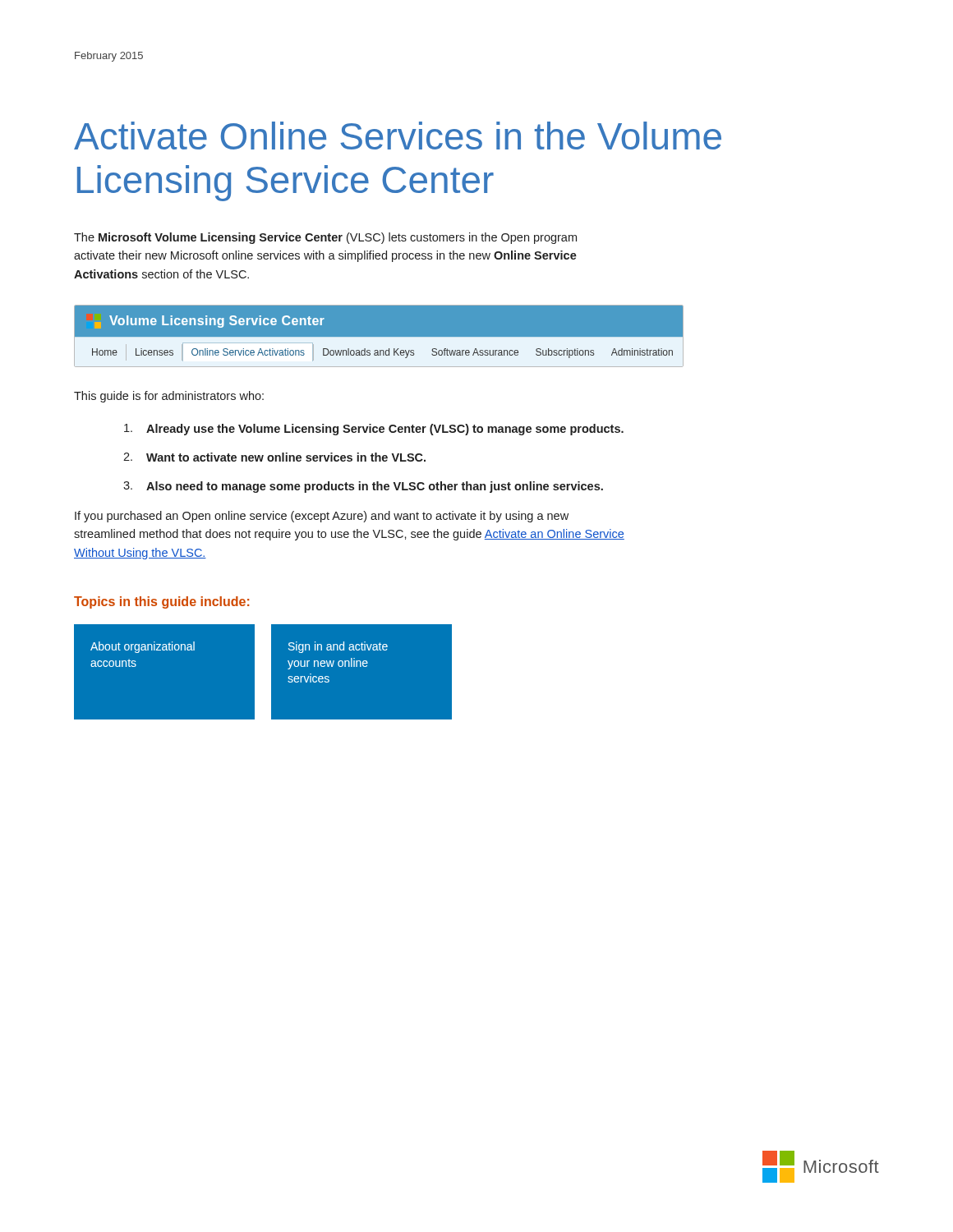Select the logo
953x1232 pixels.
pos(821,1167)
